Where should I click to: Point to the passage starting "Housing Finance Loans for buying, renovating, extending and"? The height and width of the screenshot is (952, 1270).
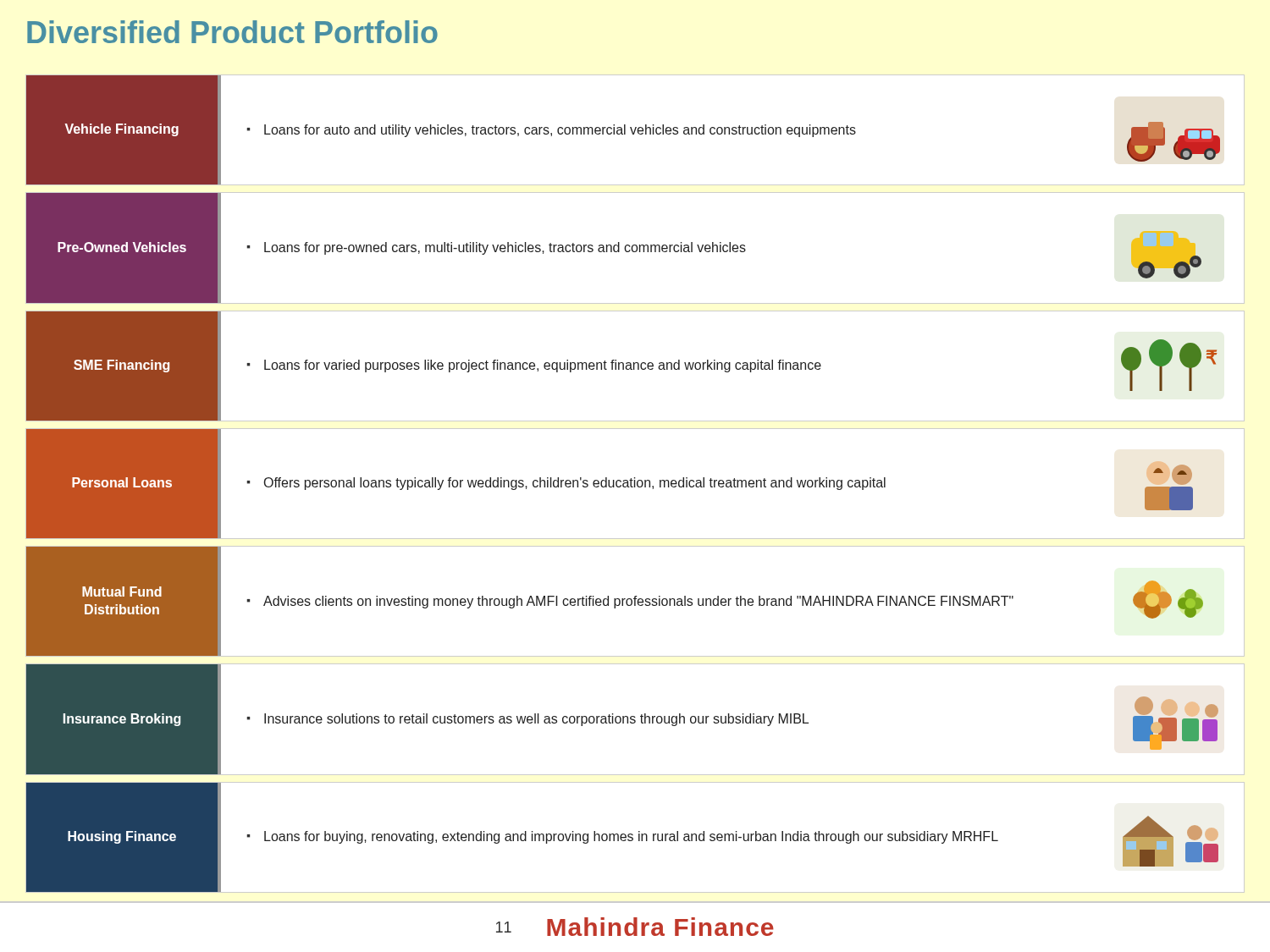(x=635, y=837)
